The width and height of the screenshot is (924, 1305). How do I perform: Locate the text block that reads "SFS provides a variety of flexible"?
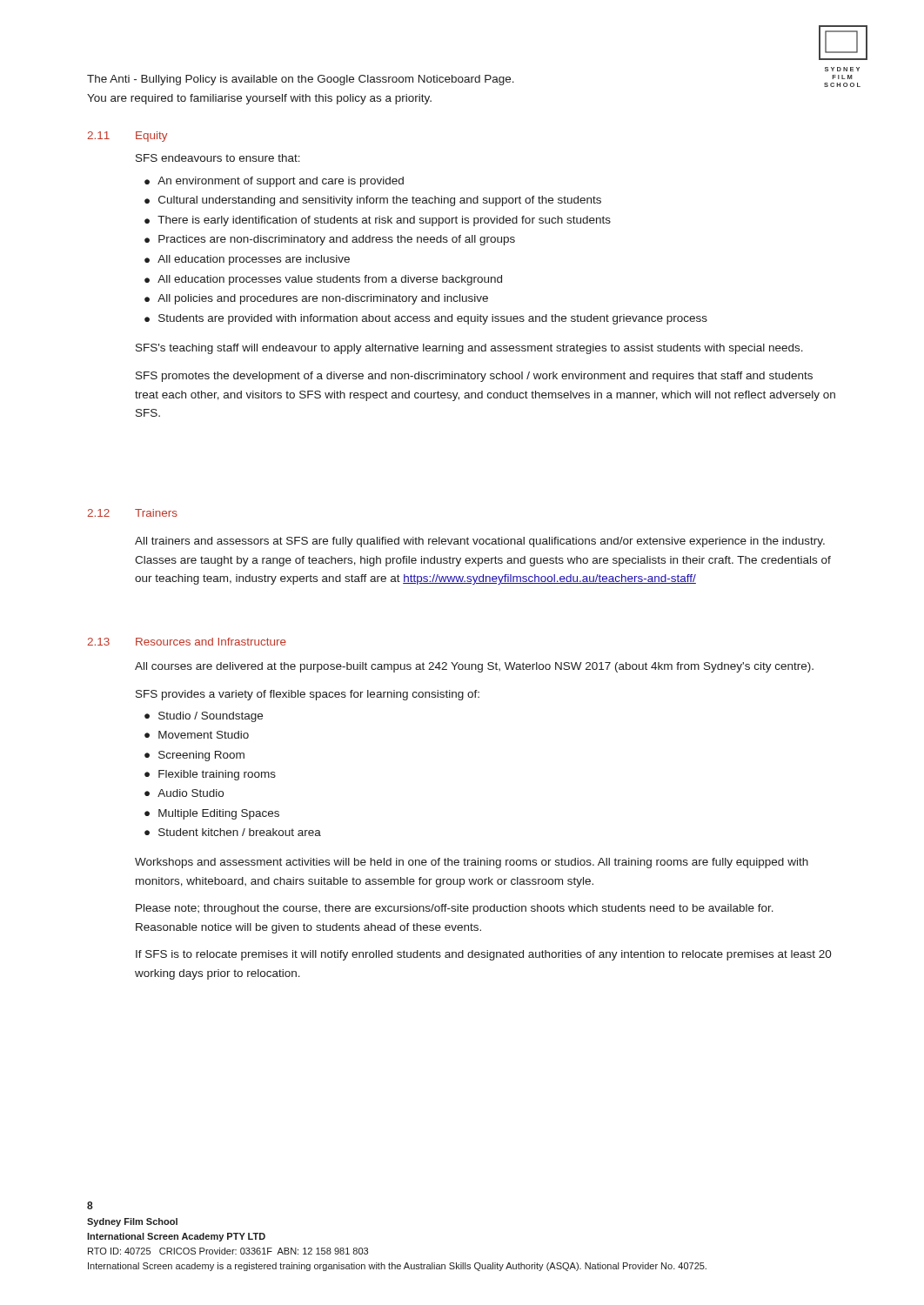pyautogui.click(x=308, y=693)
